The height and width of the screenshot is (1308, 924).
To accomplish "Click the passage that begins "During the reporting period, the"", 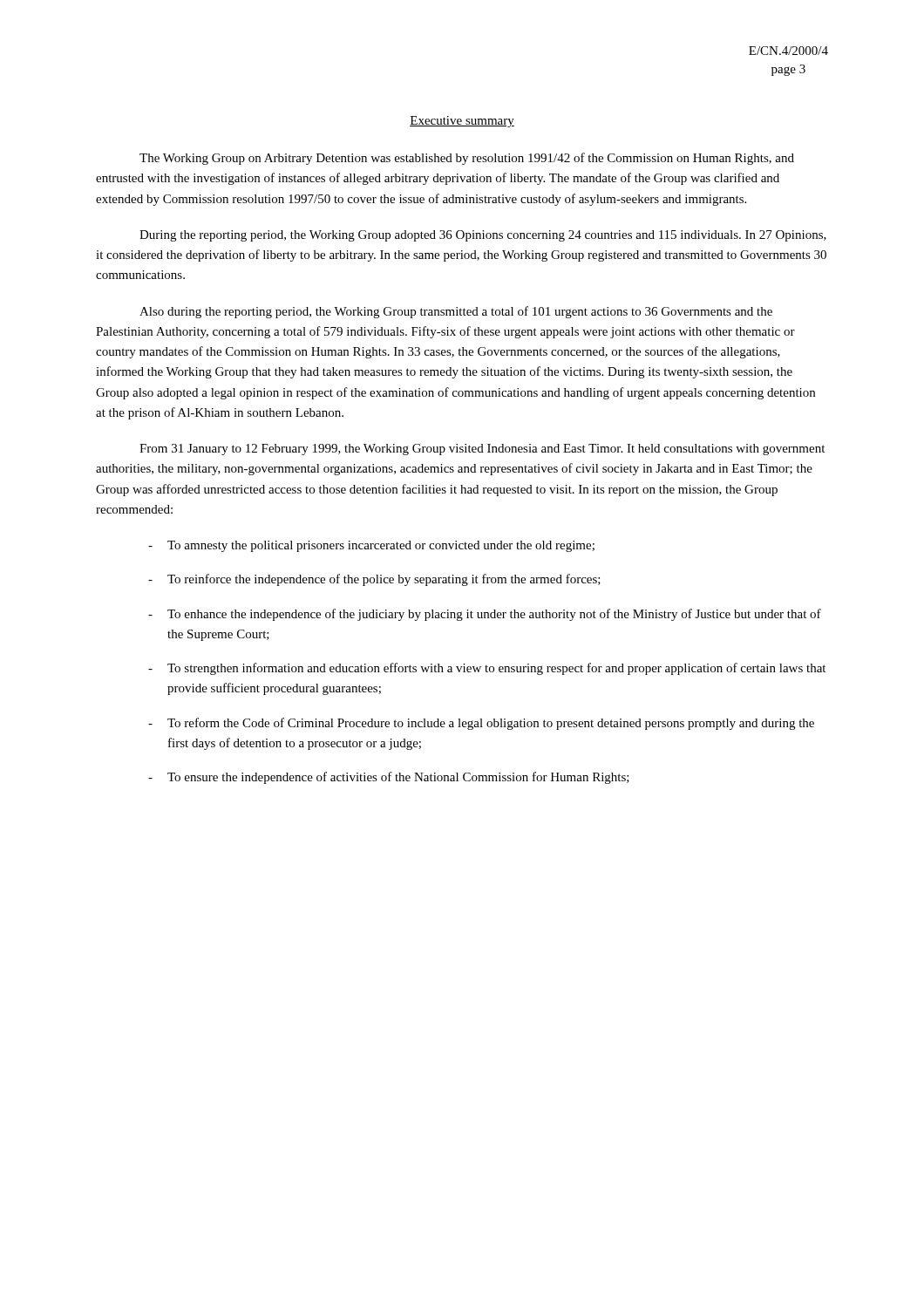I will 461,255.
